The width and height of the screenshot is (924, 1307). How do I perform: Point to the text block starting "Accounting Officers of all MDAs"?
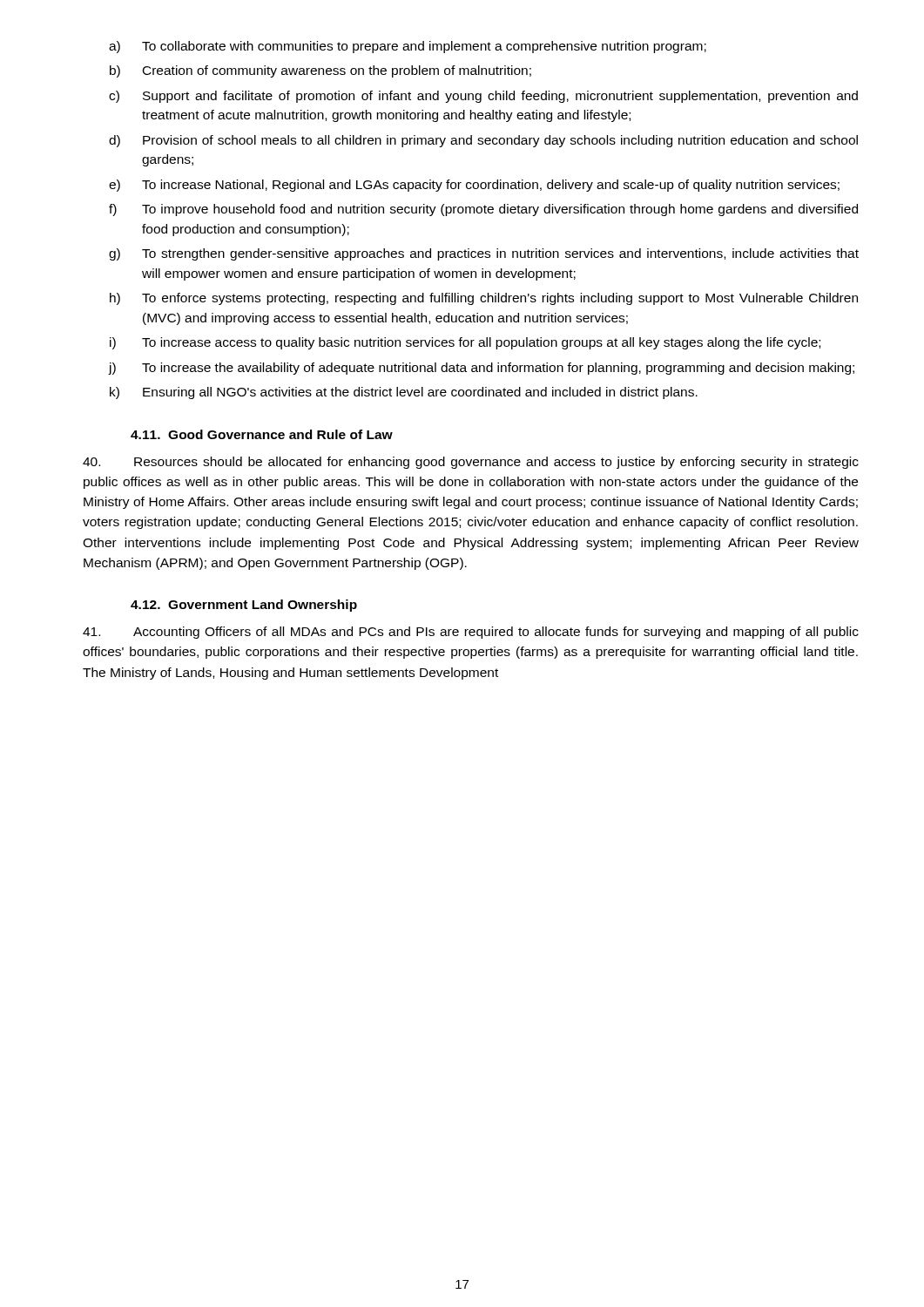(471, 650)
